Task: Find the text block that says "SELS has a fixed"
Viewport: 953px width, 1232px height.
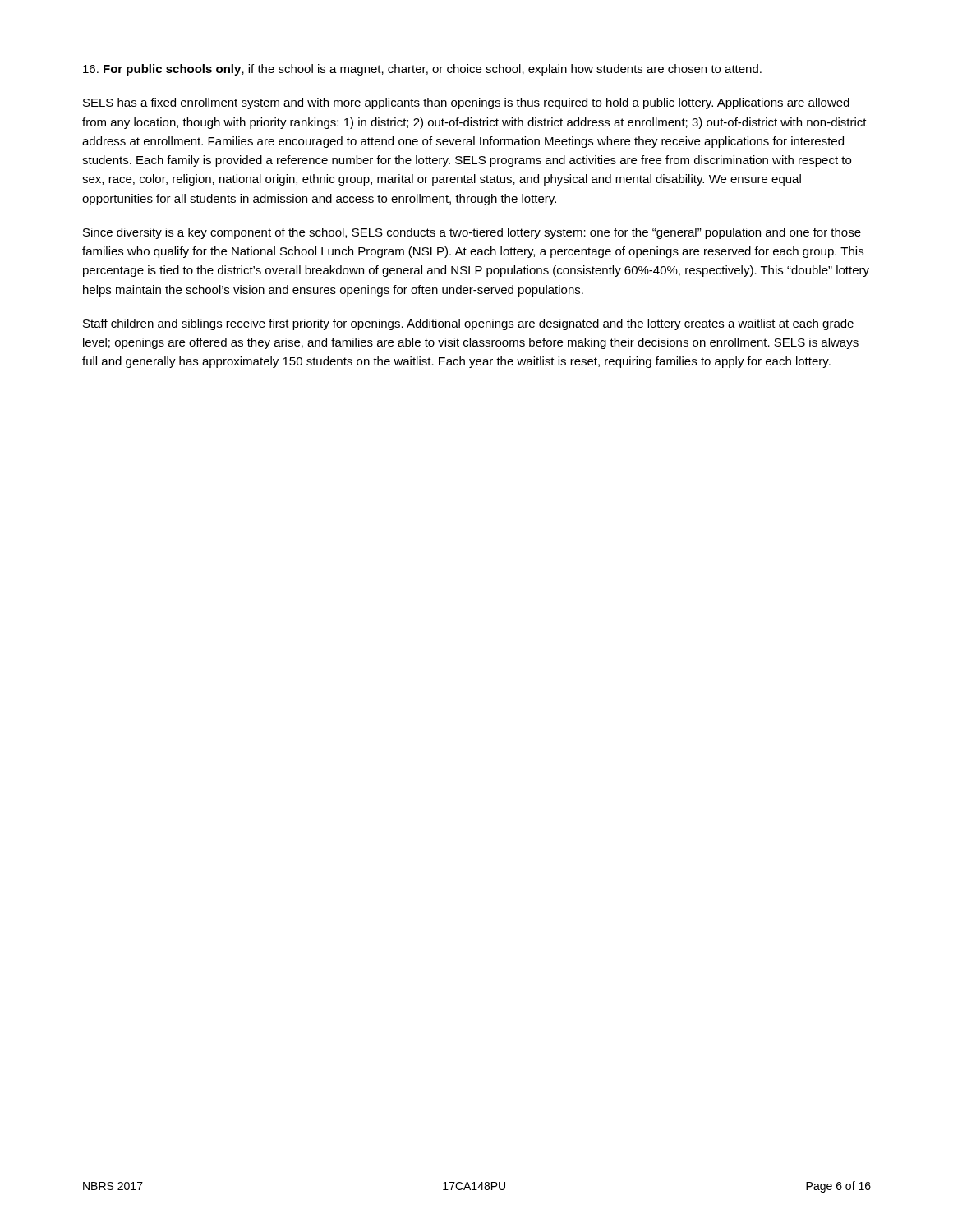Action: point(474,150)
